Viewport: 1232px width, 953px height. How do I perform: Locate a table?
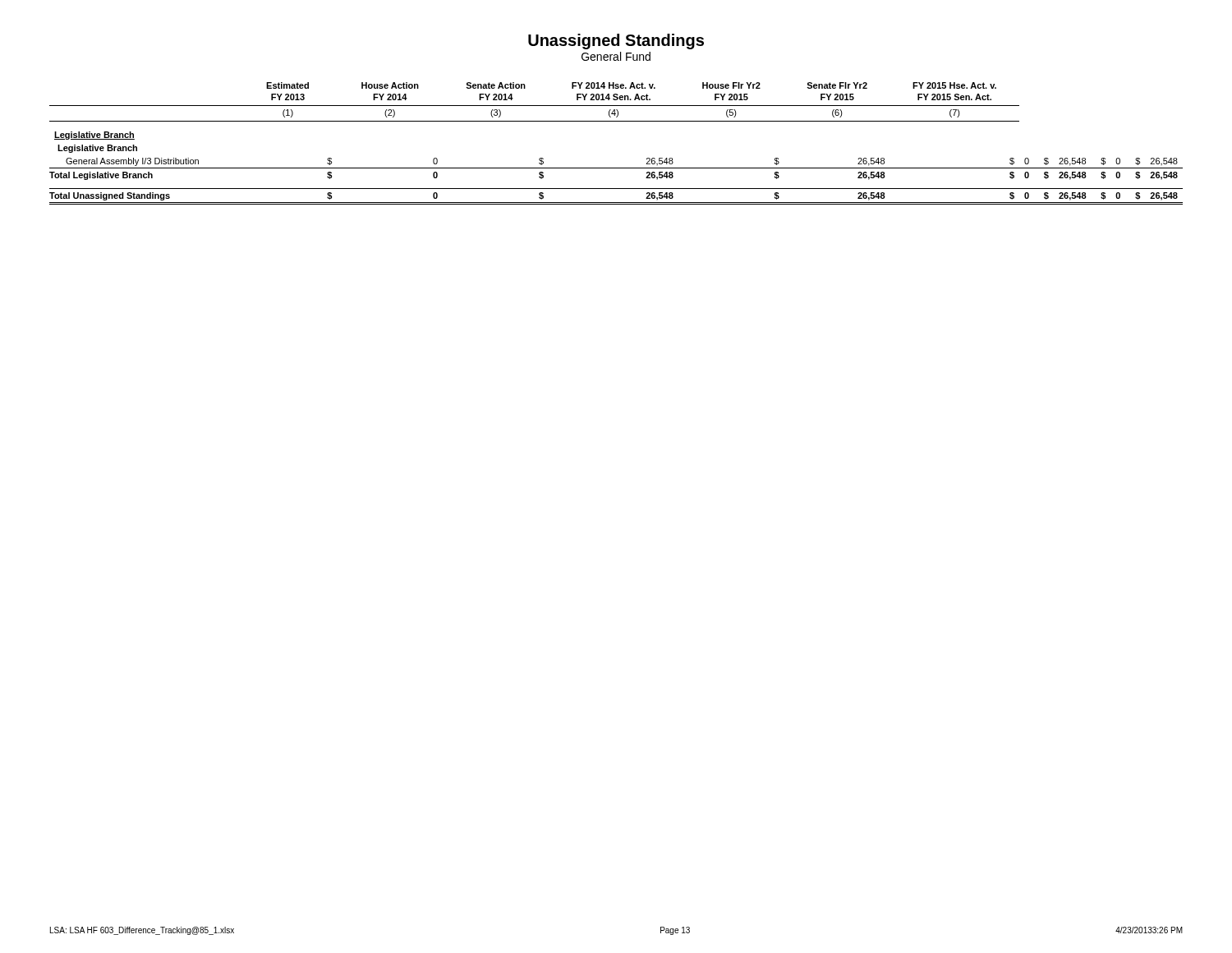[x=616, y=141]
